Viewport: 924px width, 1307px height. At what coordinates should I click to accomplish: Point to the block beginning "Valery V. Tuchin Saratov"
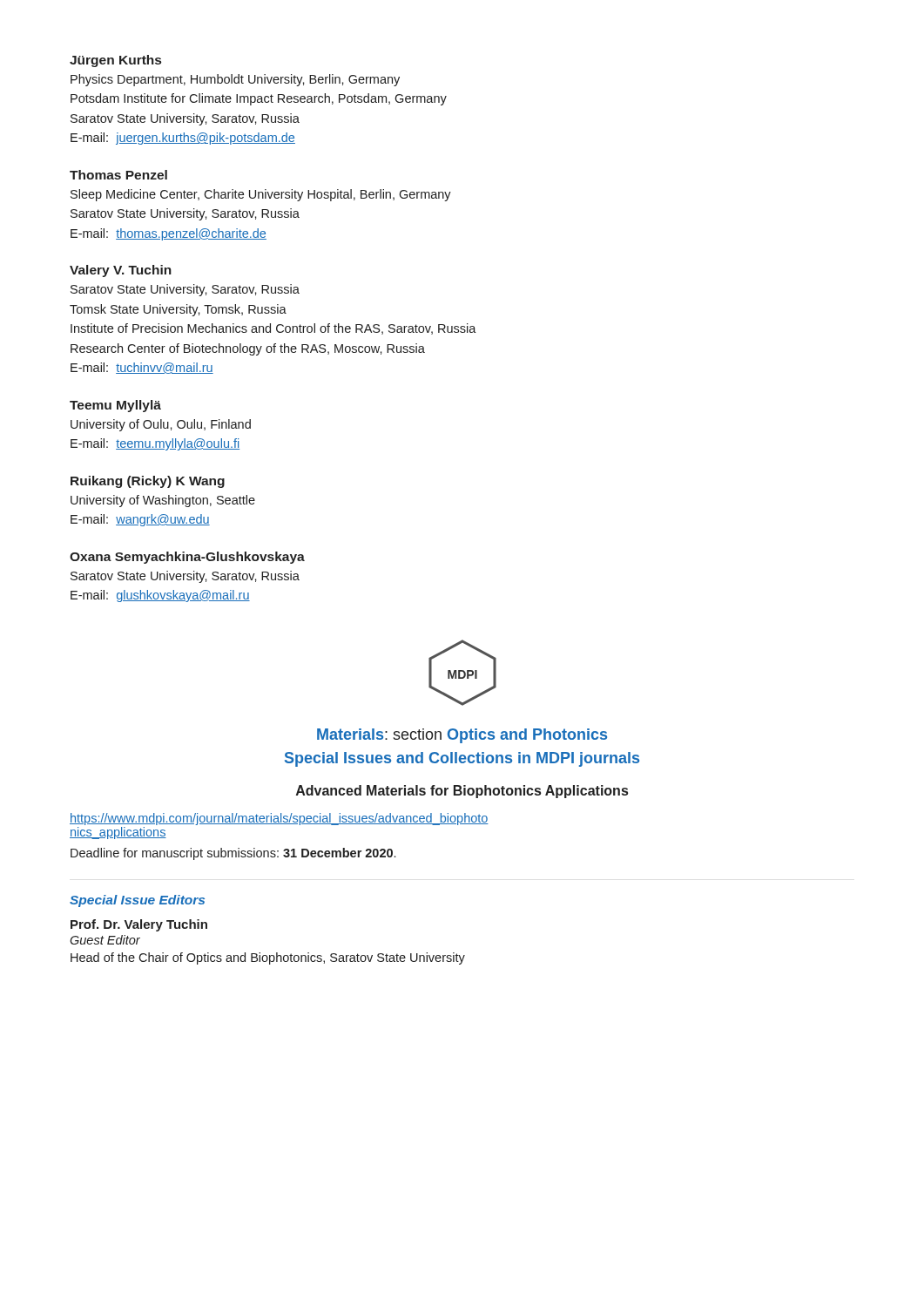click(462, 320)
